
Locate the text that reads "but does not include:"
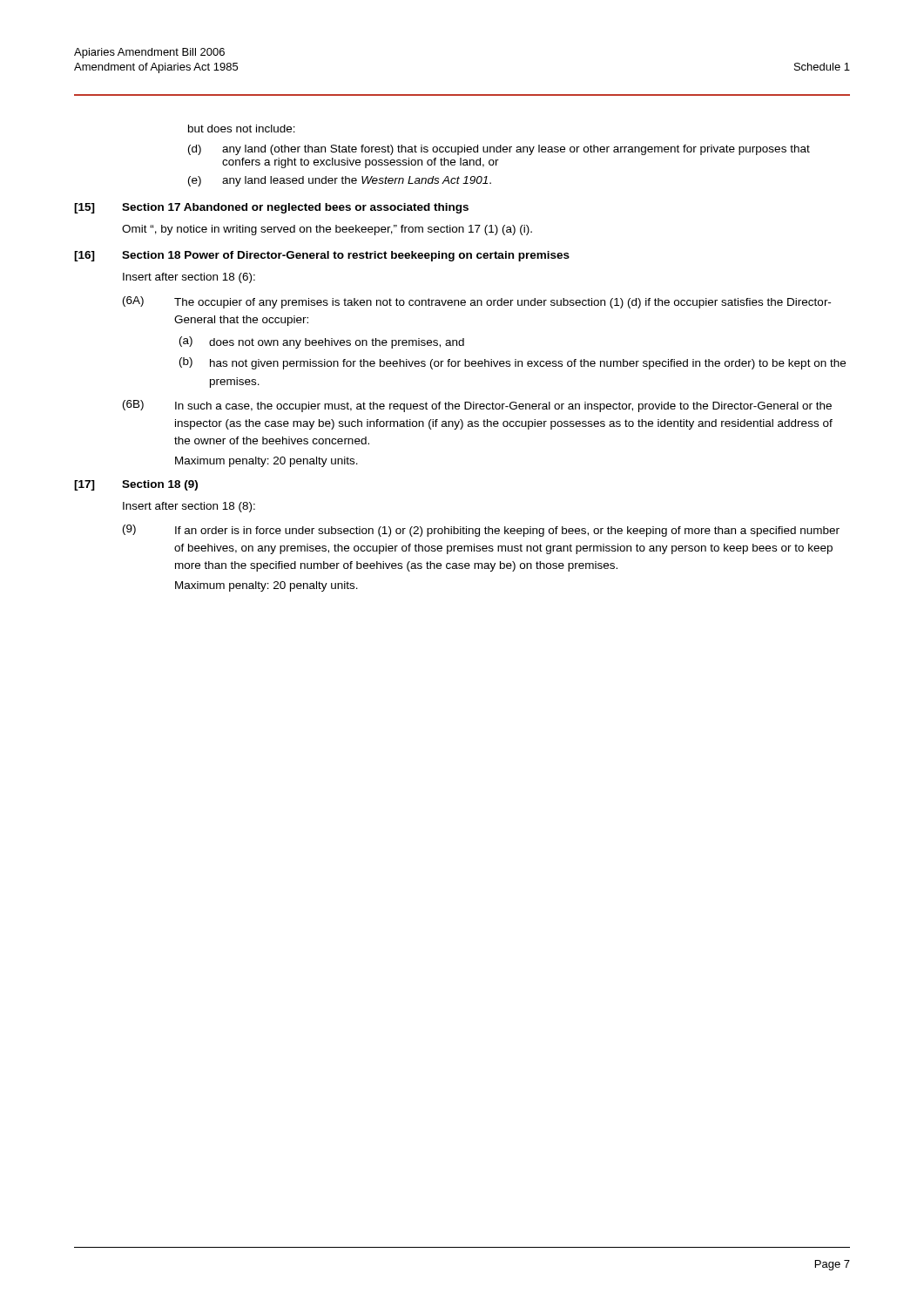(241, 128)
